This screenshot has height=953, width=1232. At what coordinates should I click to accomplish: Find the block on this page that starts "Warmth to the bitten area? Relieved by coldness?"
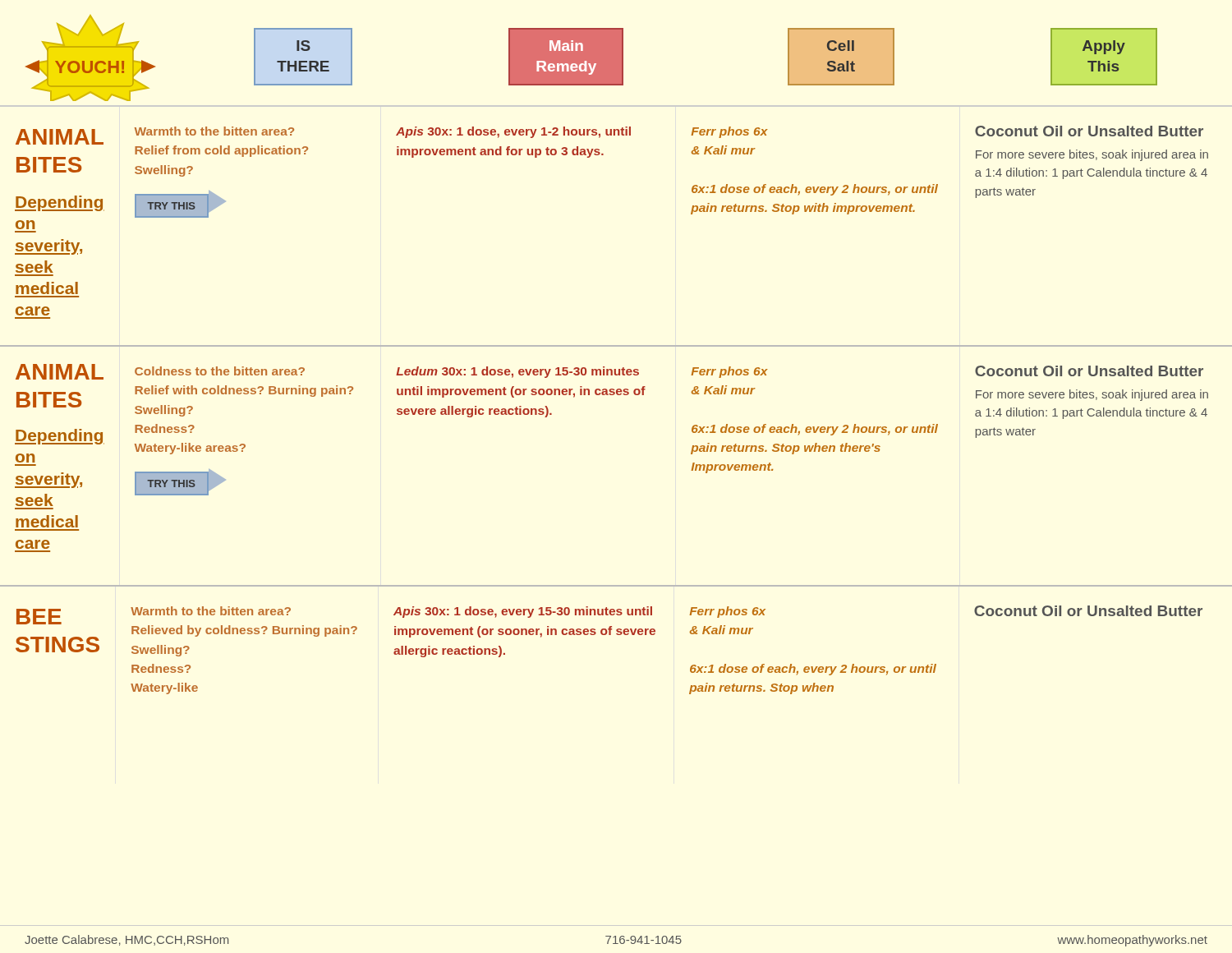pos(211,611)
